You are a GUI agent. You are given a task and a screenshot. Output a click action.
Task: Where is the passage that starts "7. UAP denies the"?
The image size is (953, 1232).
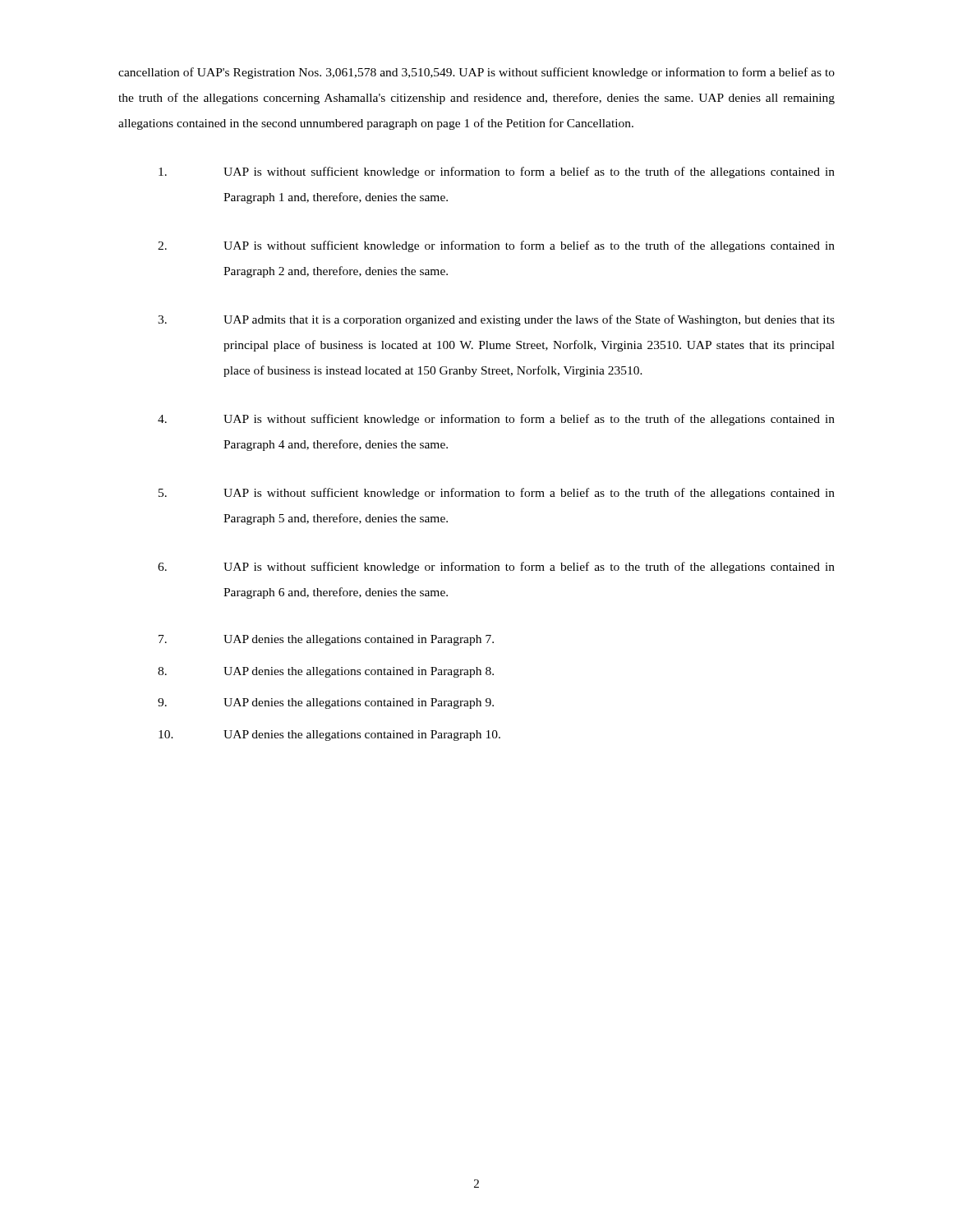(476, 639)
